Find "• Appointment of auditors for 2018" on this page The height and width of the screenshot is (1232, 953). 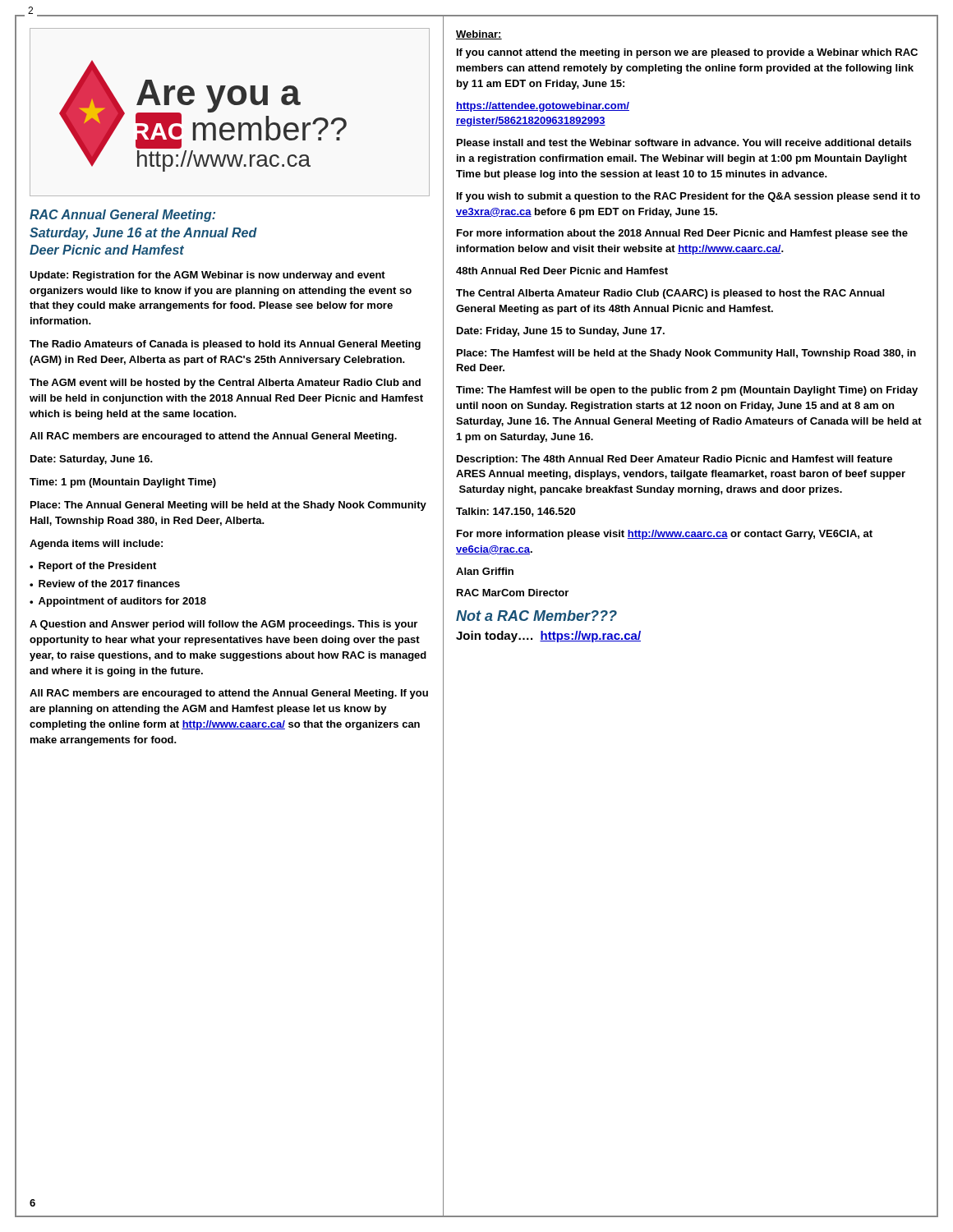118,602
